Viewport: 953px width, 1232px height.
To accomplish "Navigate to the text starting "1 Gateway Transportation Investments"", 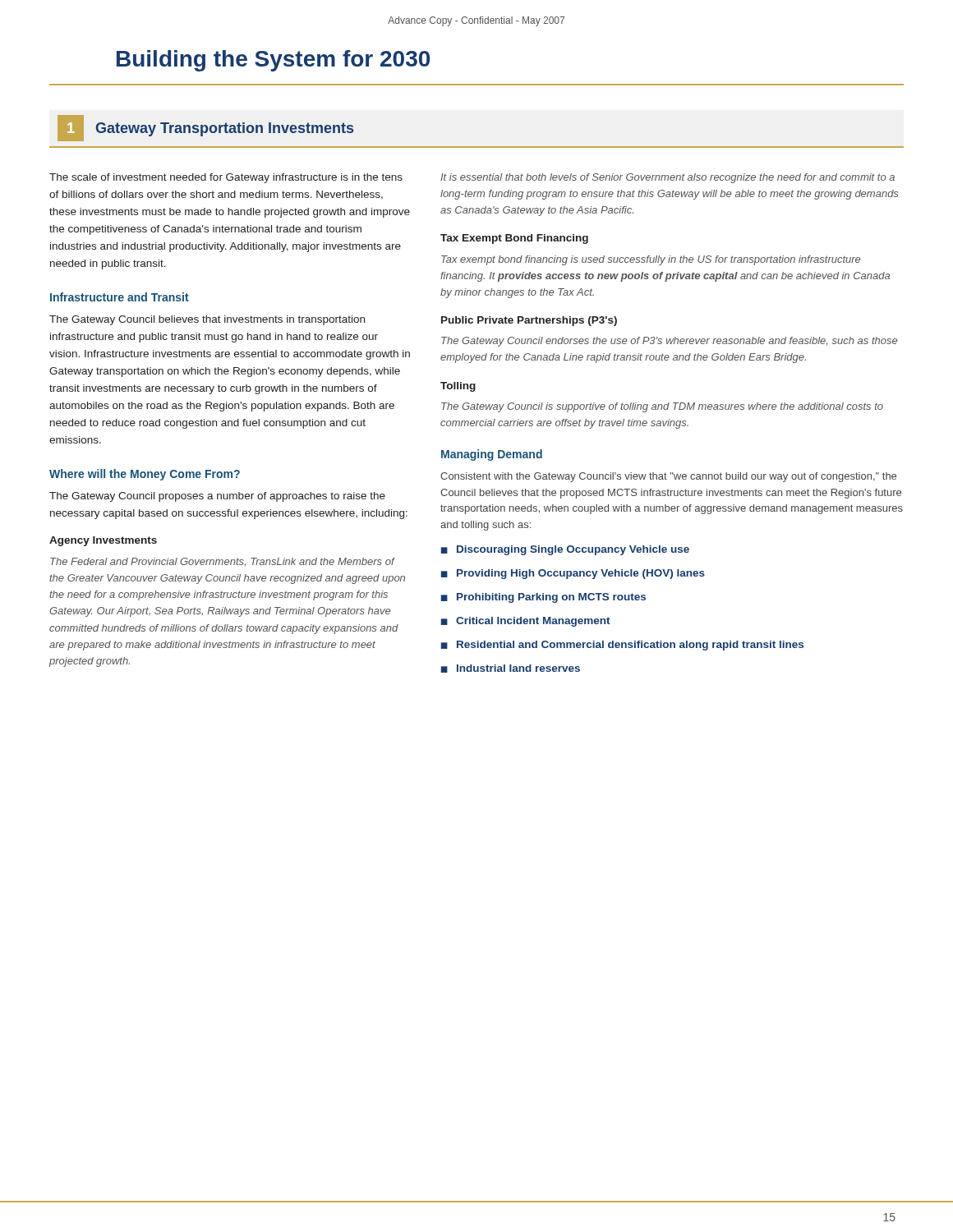I will (x=206, y=128).
